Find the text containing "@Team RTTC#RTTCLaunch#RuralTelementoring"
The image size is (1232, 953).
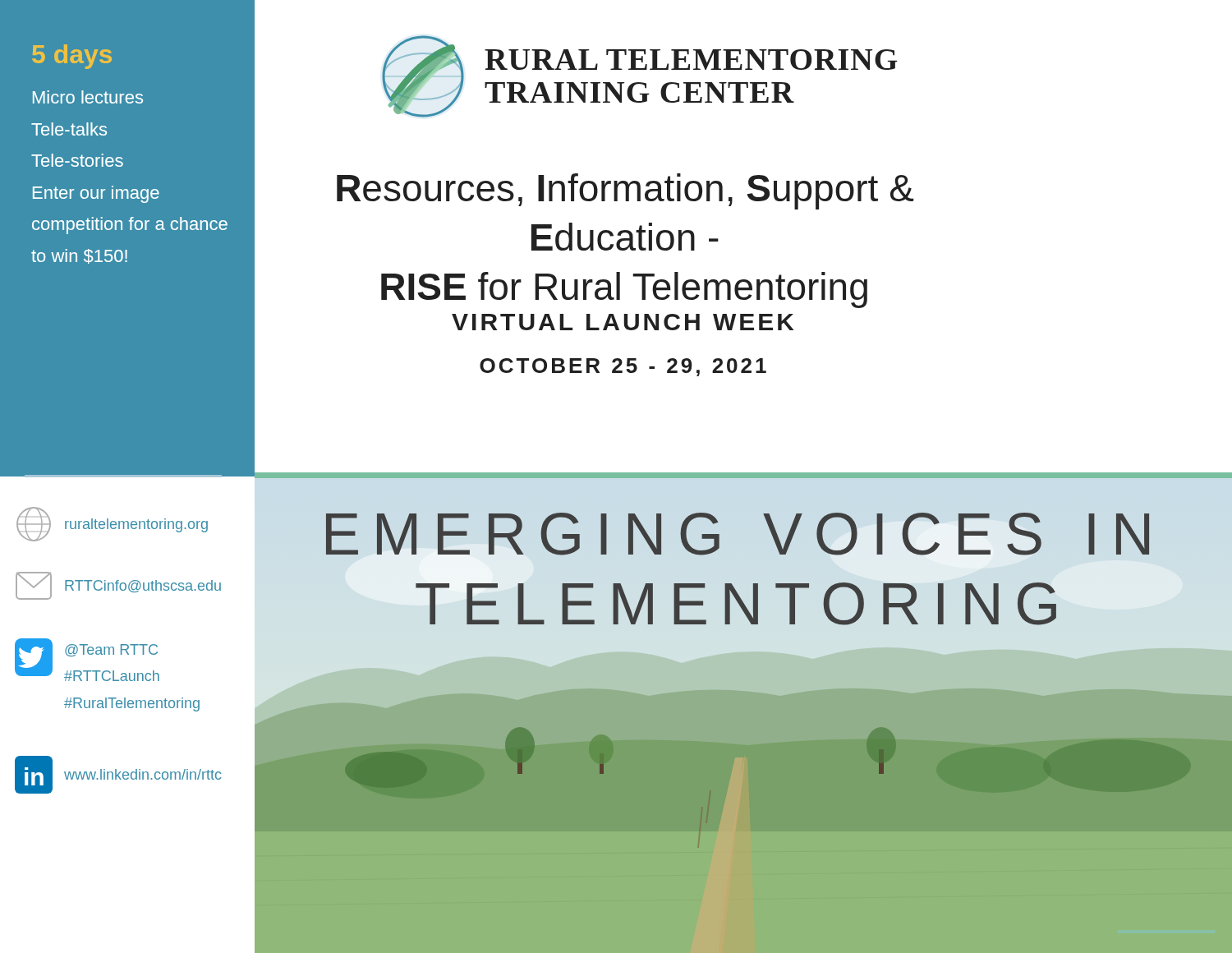point(108,677)
